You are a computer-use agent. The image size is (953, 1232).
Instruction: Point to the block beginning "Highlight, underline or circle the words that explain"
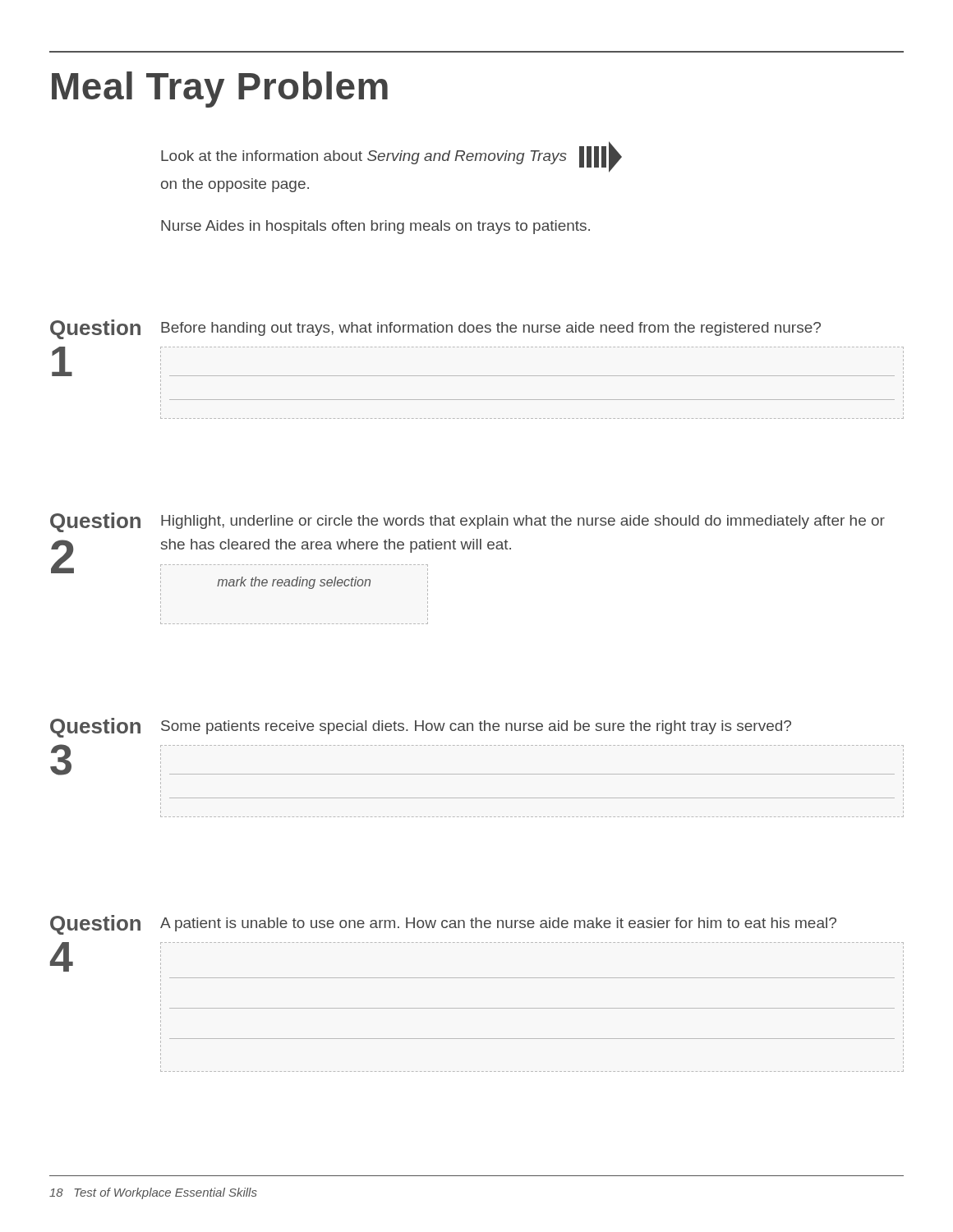[522, 532]
